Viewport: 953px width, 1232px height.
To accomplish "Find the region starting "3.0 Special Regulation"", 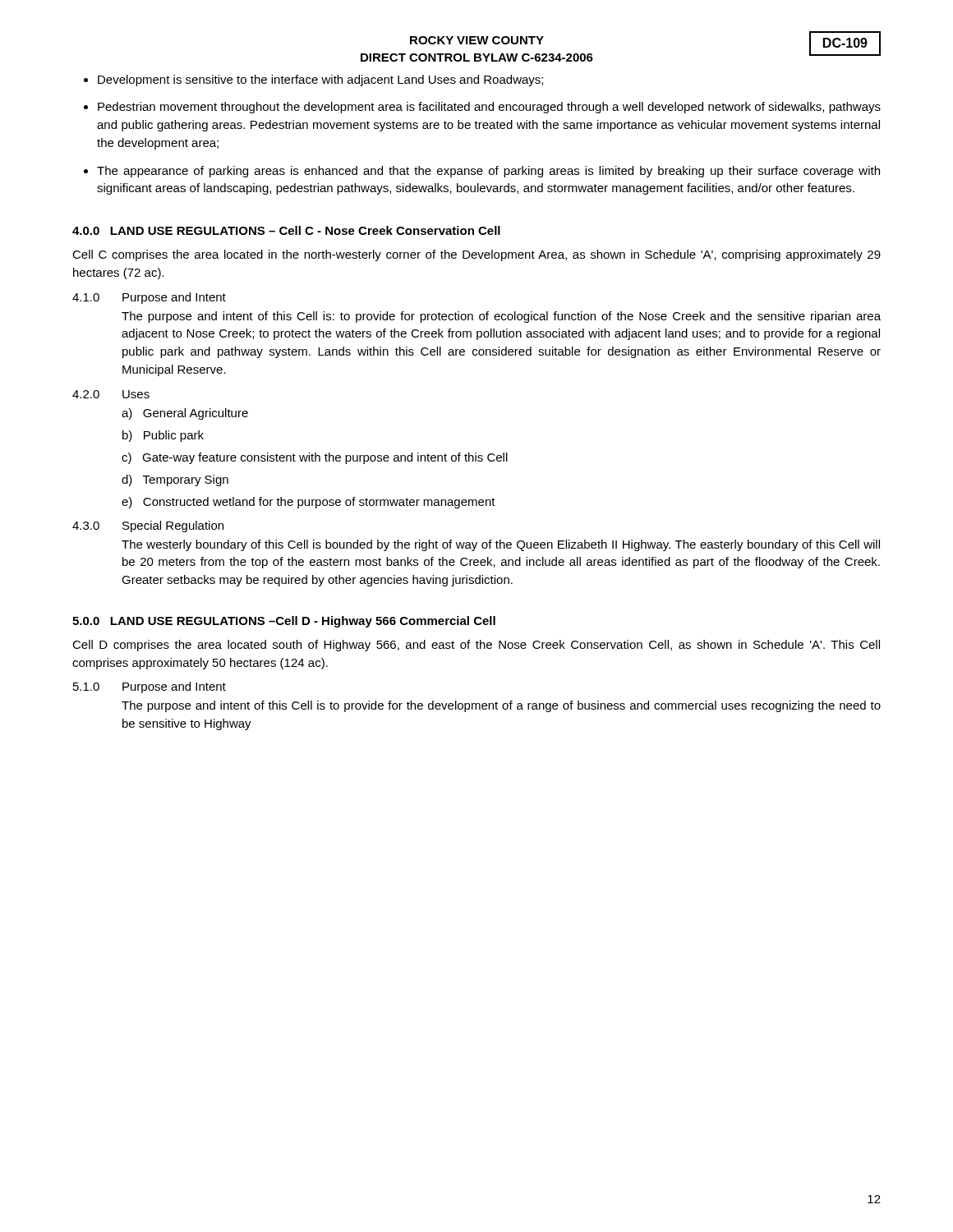I will [x=148, y=525].
